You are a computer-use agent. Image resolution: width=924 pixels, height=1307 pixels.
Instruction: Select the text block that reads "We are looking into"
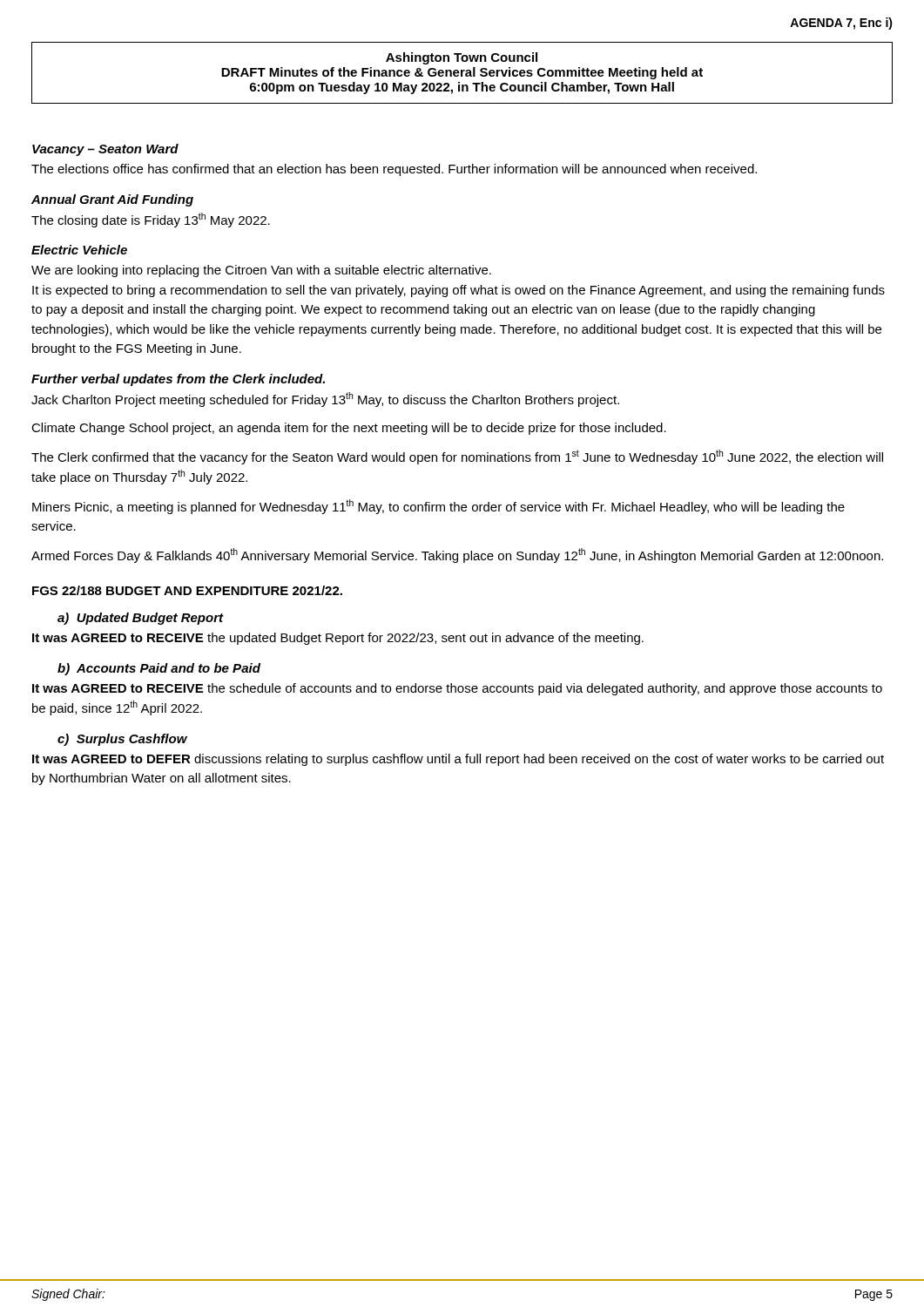(458, 309)
